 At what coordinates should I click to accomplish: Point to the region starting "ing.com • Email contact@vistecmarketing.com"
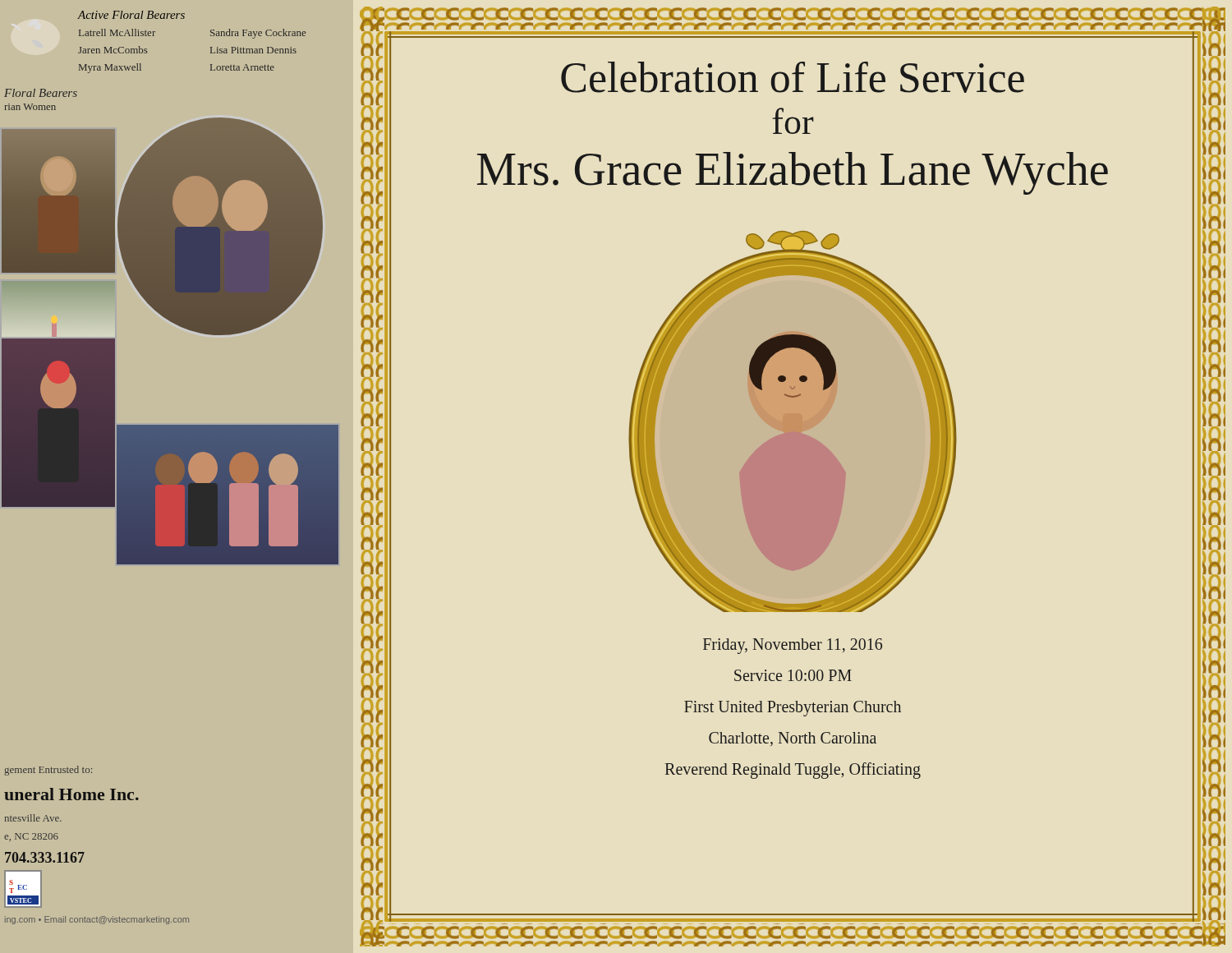pos(97,919)
